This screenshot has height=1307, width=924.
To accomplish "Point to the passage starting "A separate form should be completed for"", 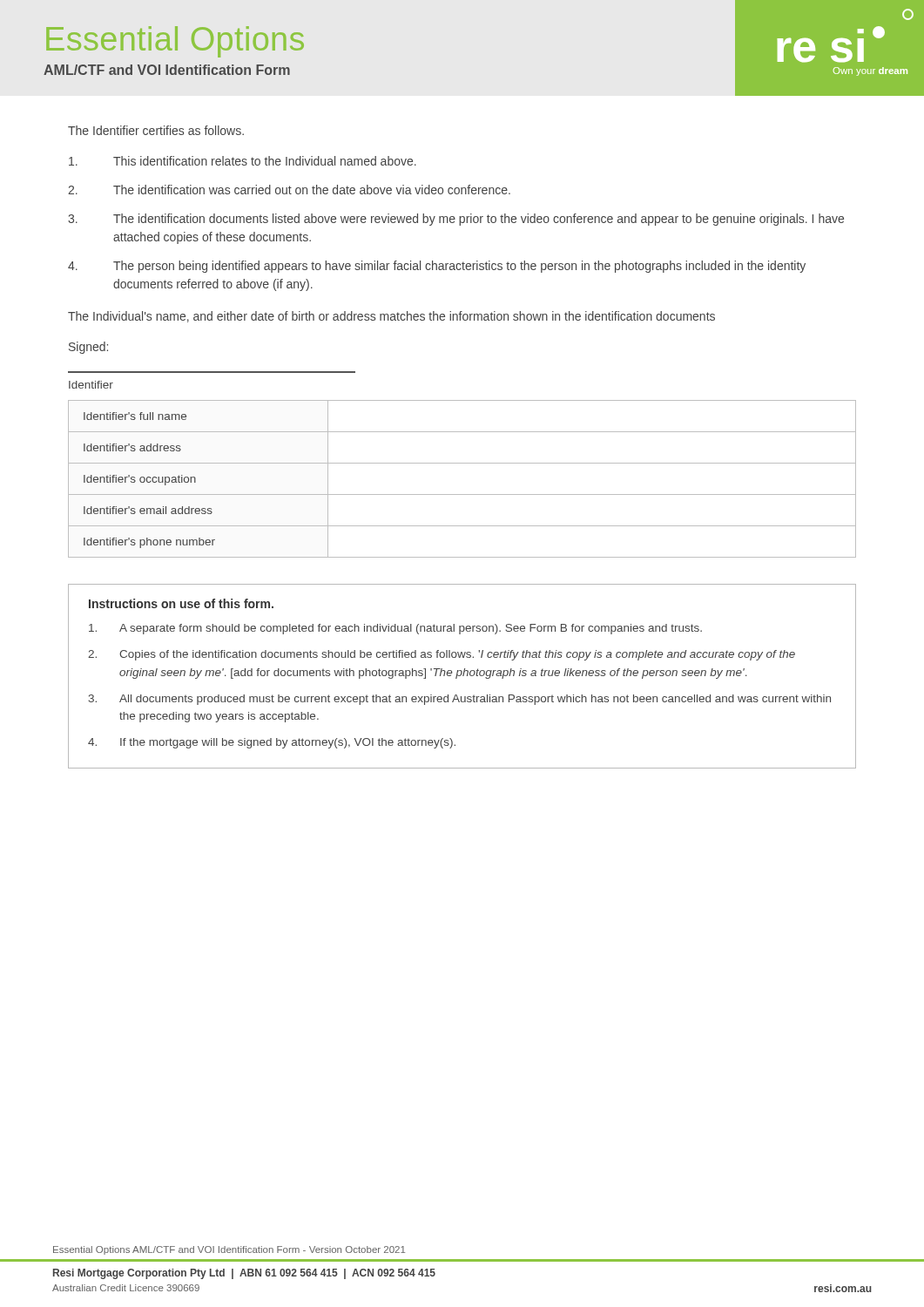I will tap(395, 628).
